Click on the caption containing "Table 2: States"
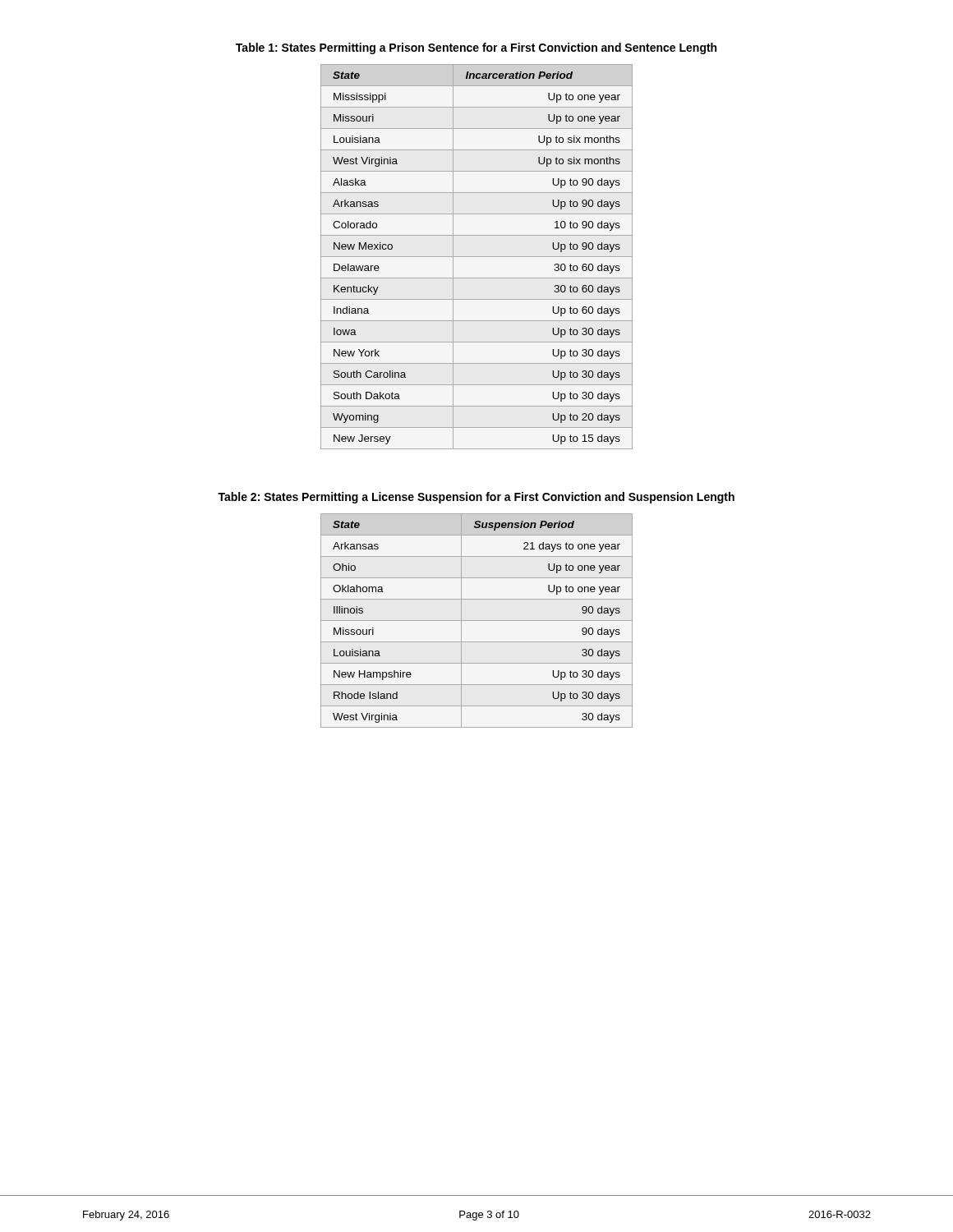Screen dimensions: 1232x953 (x=476, y=497)
